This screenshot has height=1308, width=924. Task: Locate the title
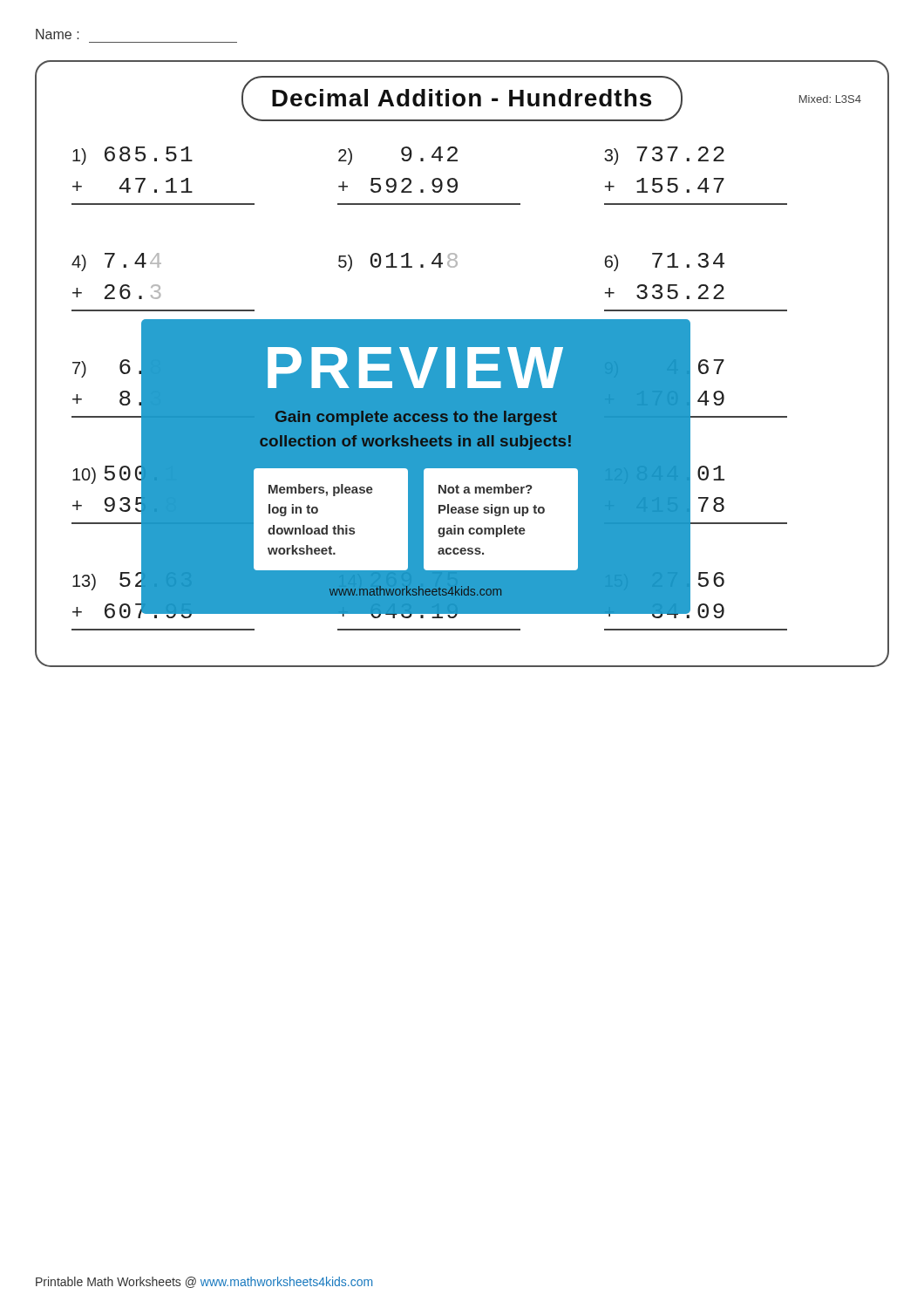(x=551, y=99)
